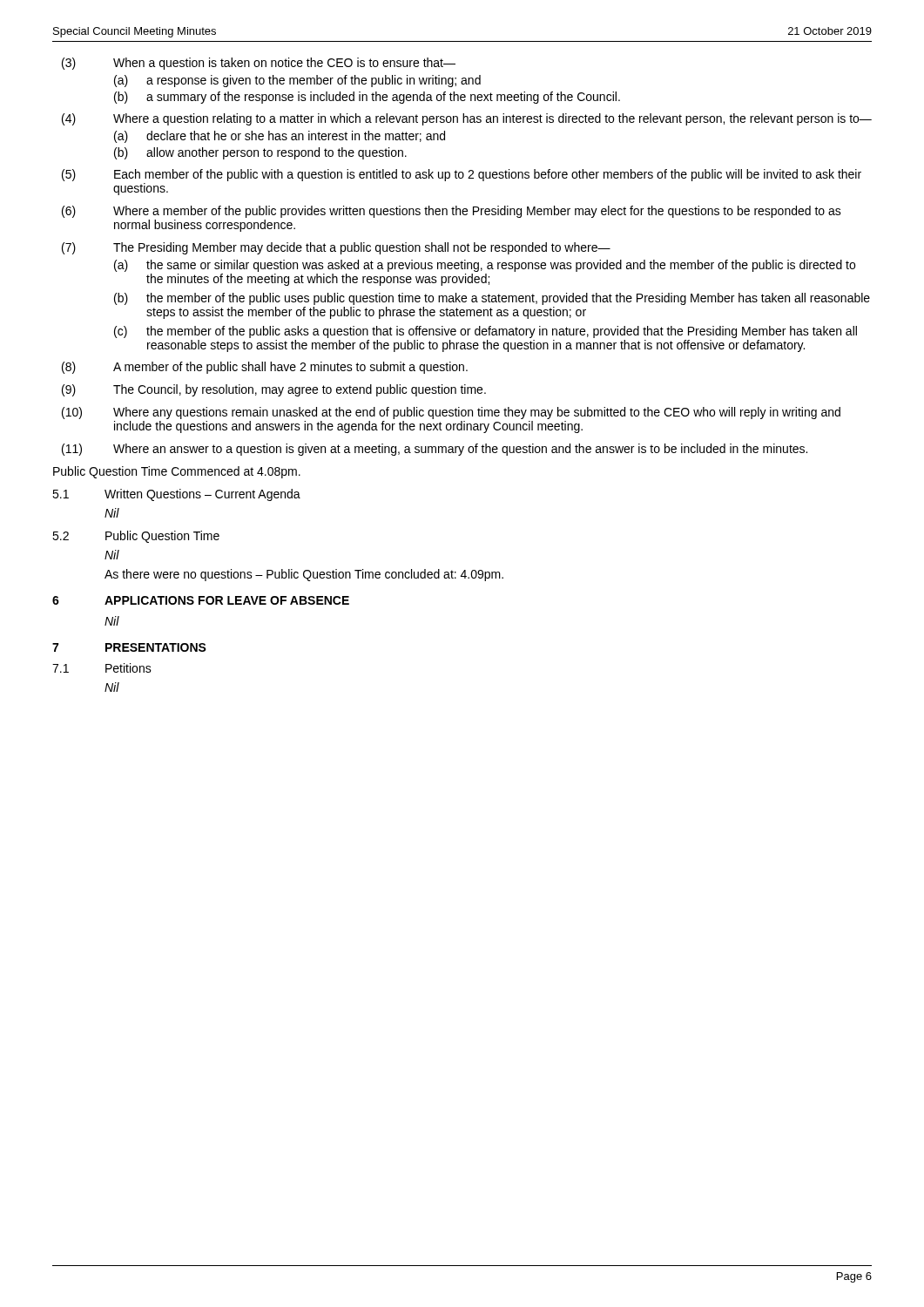This screenshot has height=1307, width=924.
Task: Find the passage starting "5.1 Written Questions – Current Agenda"
Action: (x=176, y=494)
